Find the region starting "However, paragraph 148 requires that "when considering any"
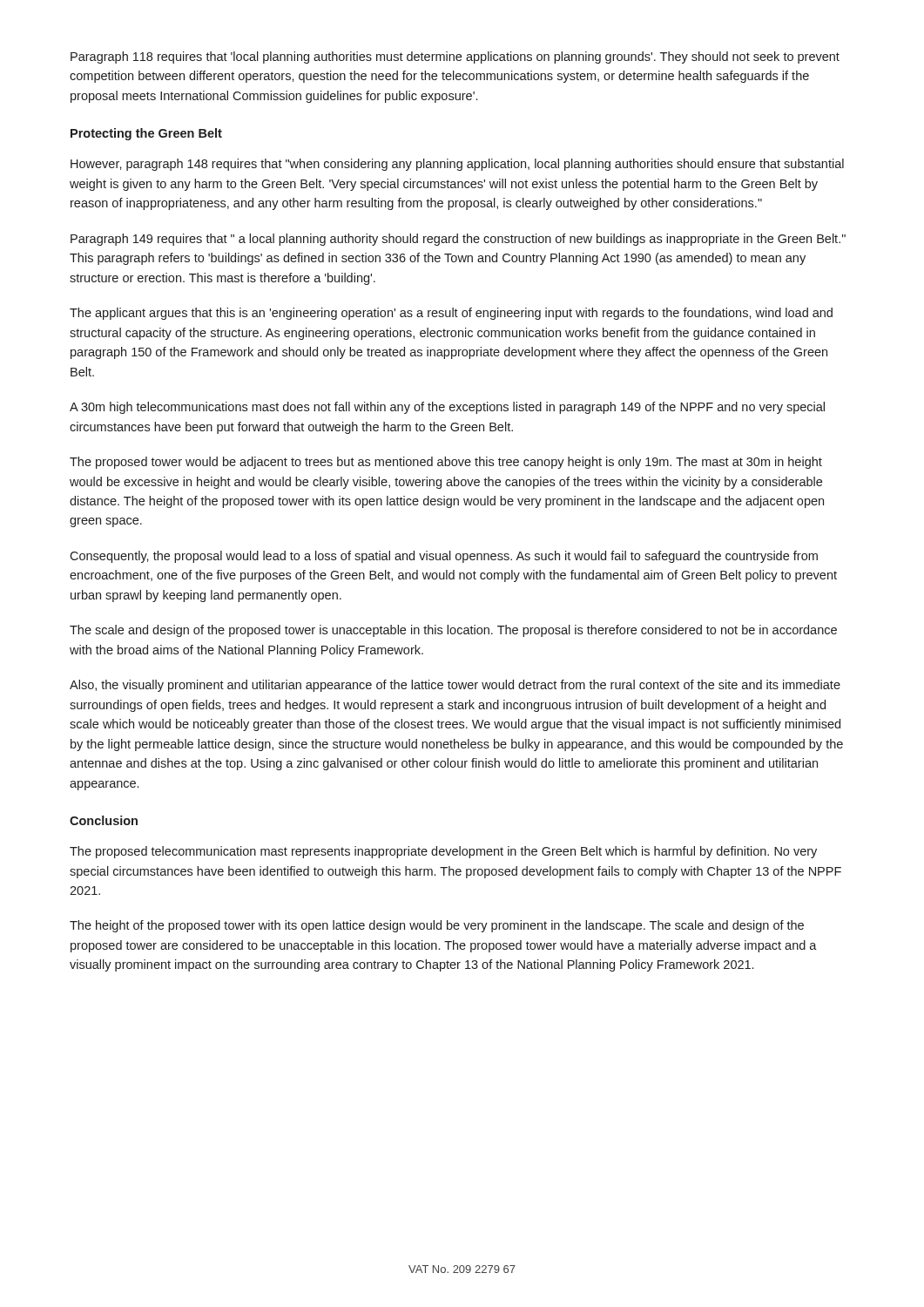Screen dimensions: 1307x924 point(457,184)
